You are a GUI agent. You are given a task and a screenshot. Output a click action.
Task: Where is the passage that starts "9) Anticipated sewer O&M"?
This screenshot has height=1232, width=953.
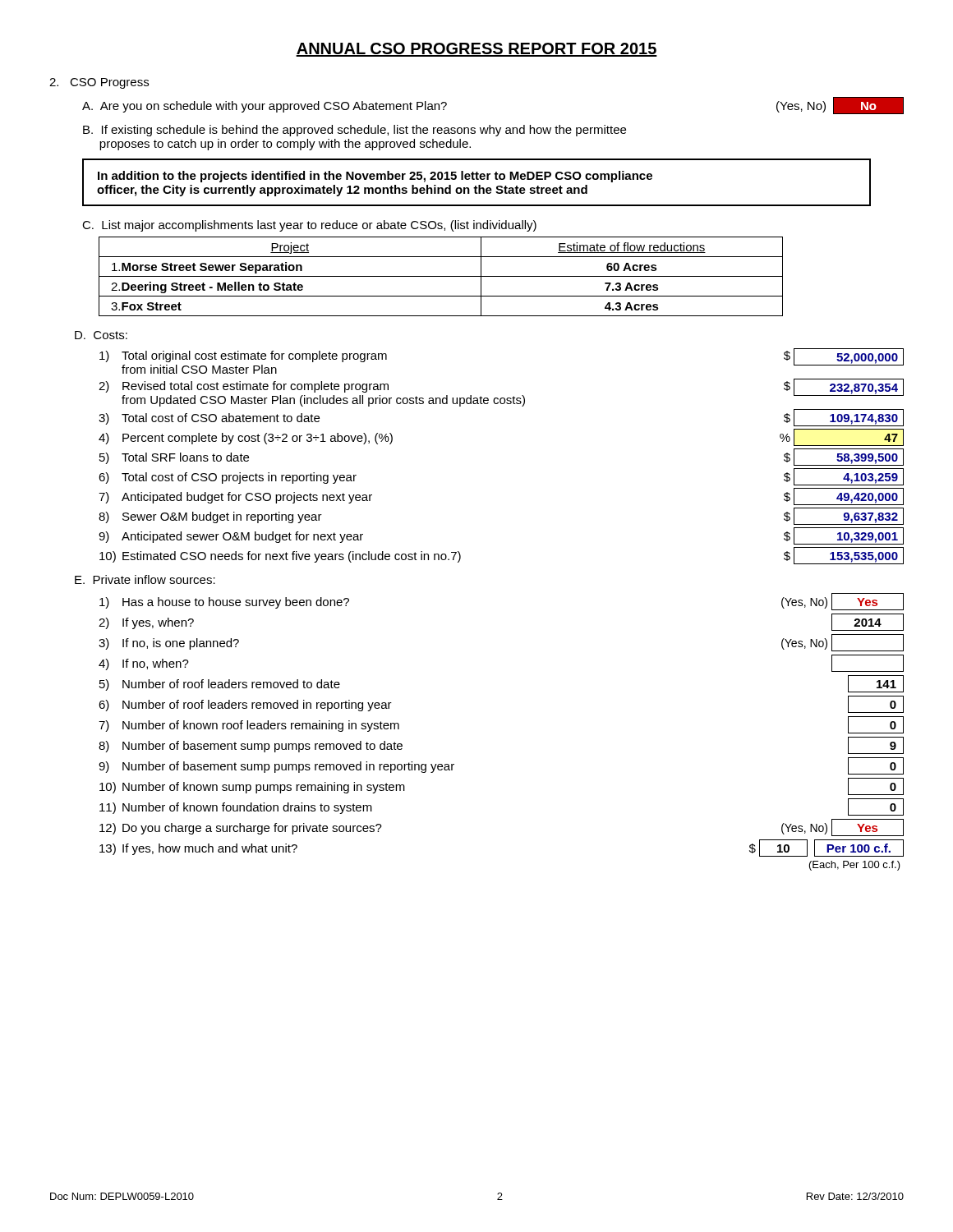[227, 533]
